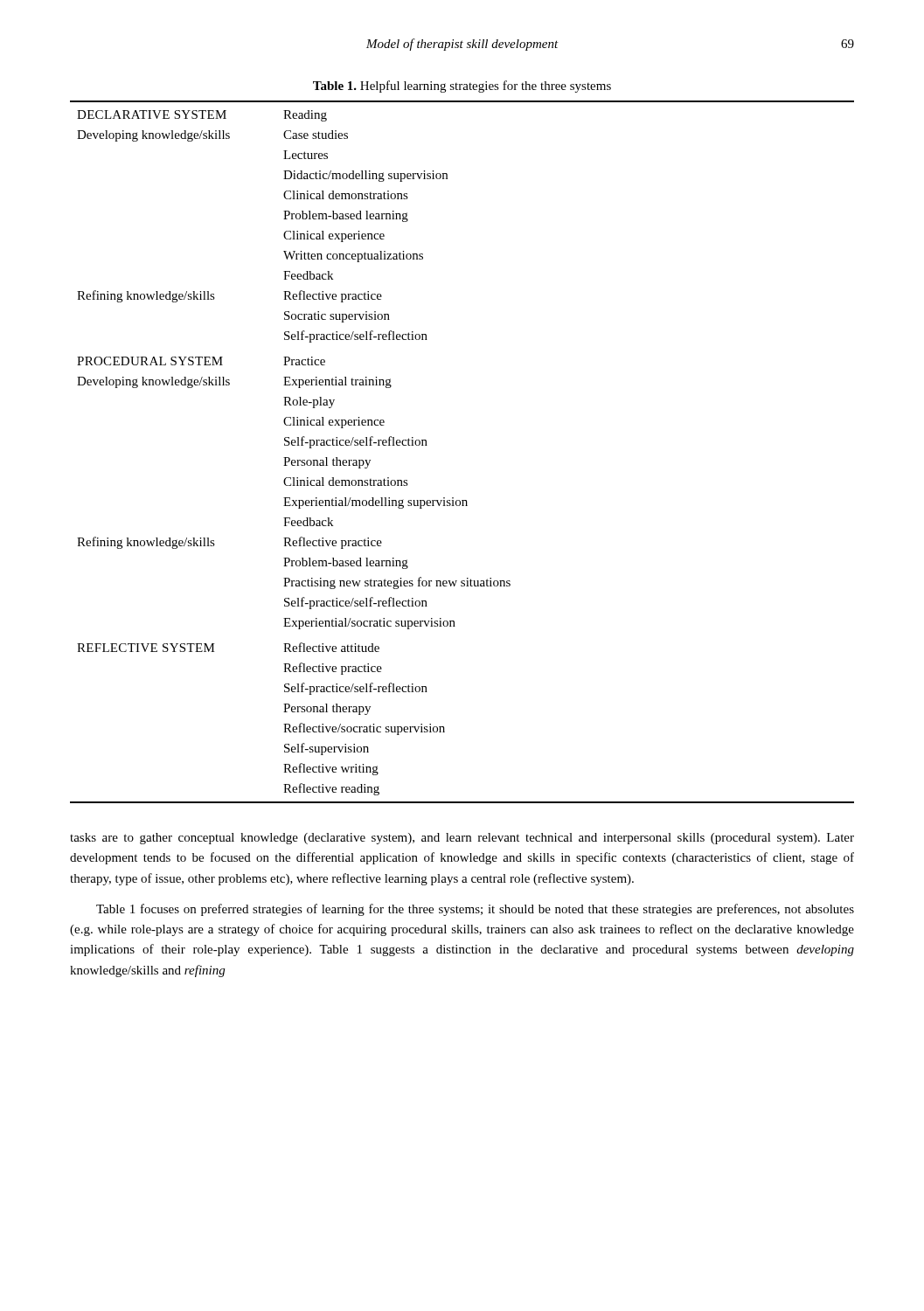
Task: Find a table
Action: click(462, 452)
